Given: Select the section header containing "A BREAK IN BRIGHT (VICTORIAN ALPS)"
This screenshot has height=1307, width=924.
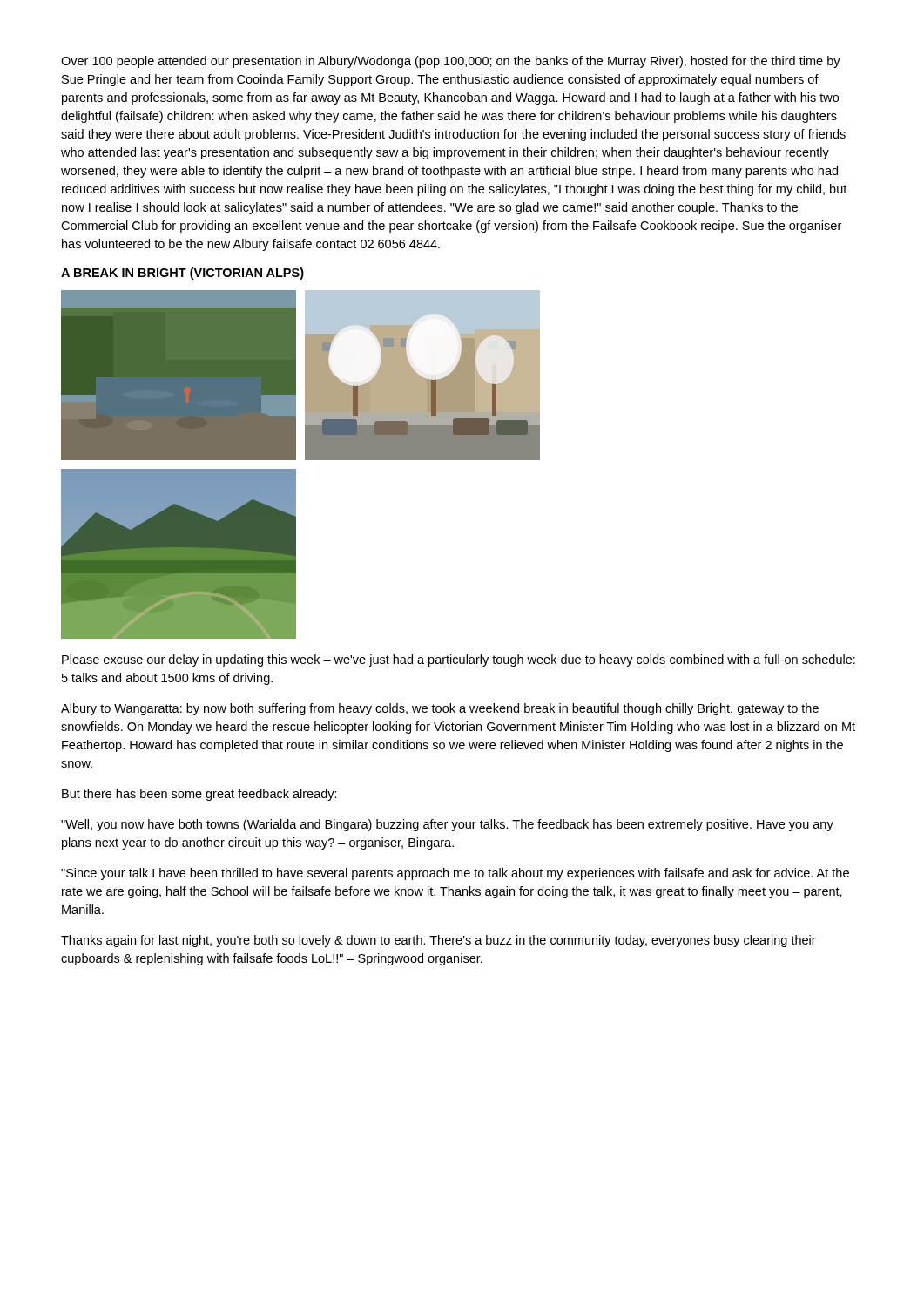Looking at the screenshot, I should [182, 273].
